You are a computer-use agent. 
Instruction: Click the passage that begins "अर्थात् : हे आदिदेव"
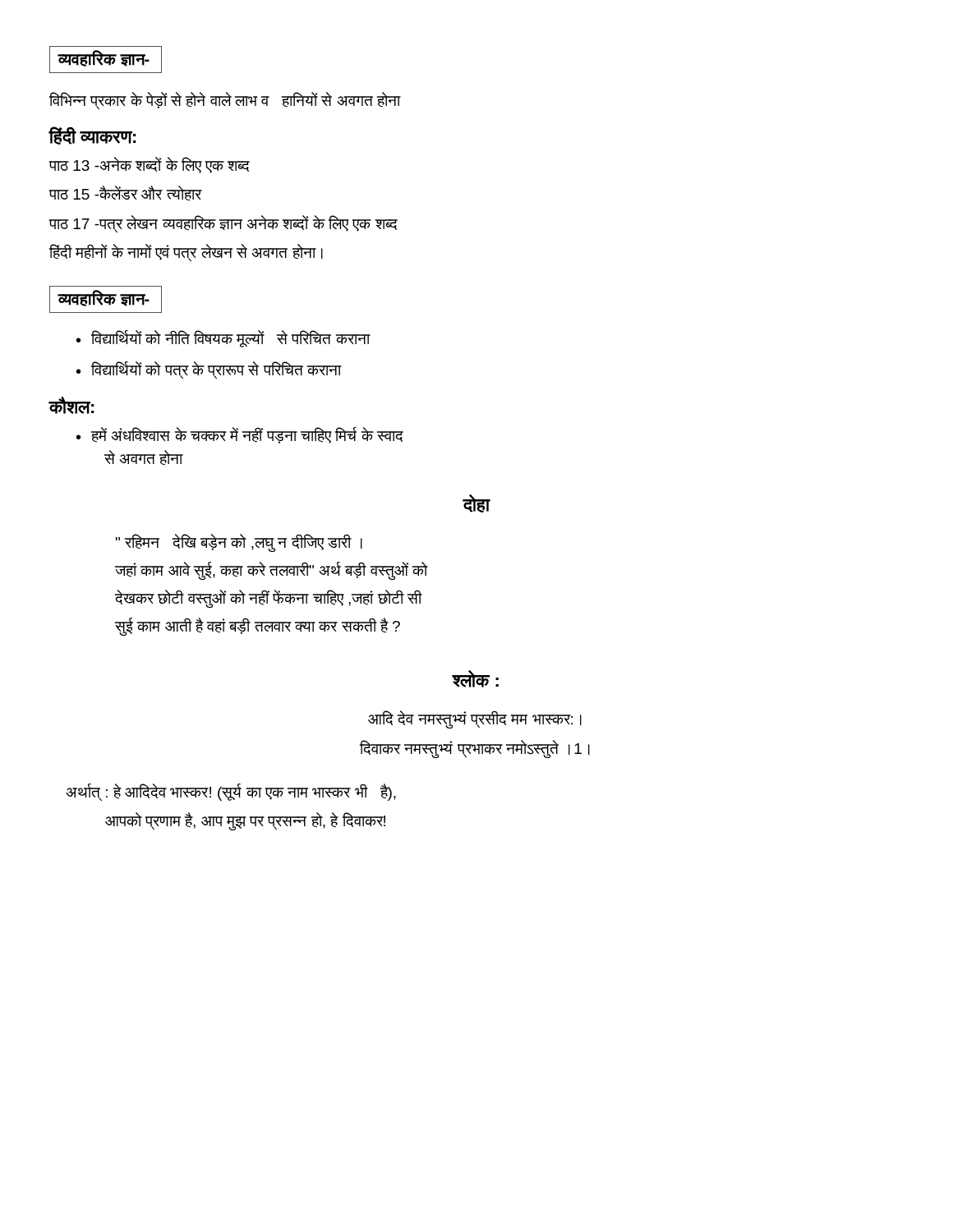pyautogui.click(x=231, y=807)
